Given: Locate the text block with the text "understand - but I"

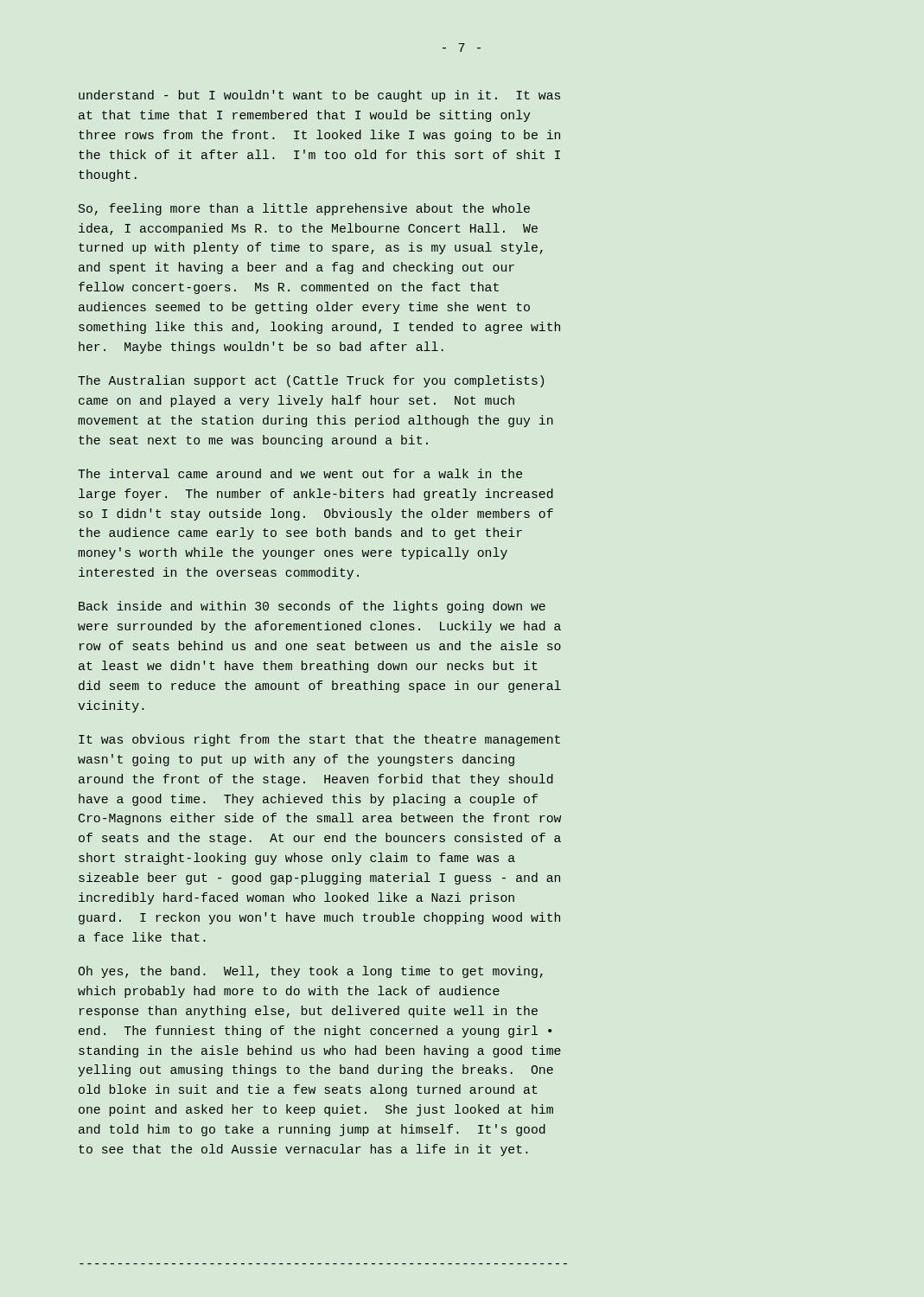Looking at the screenshot, I should click(x=320, y=136).
